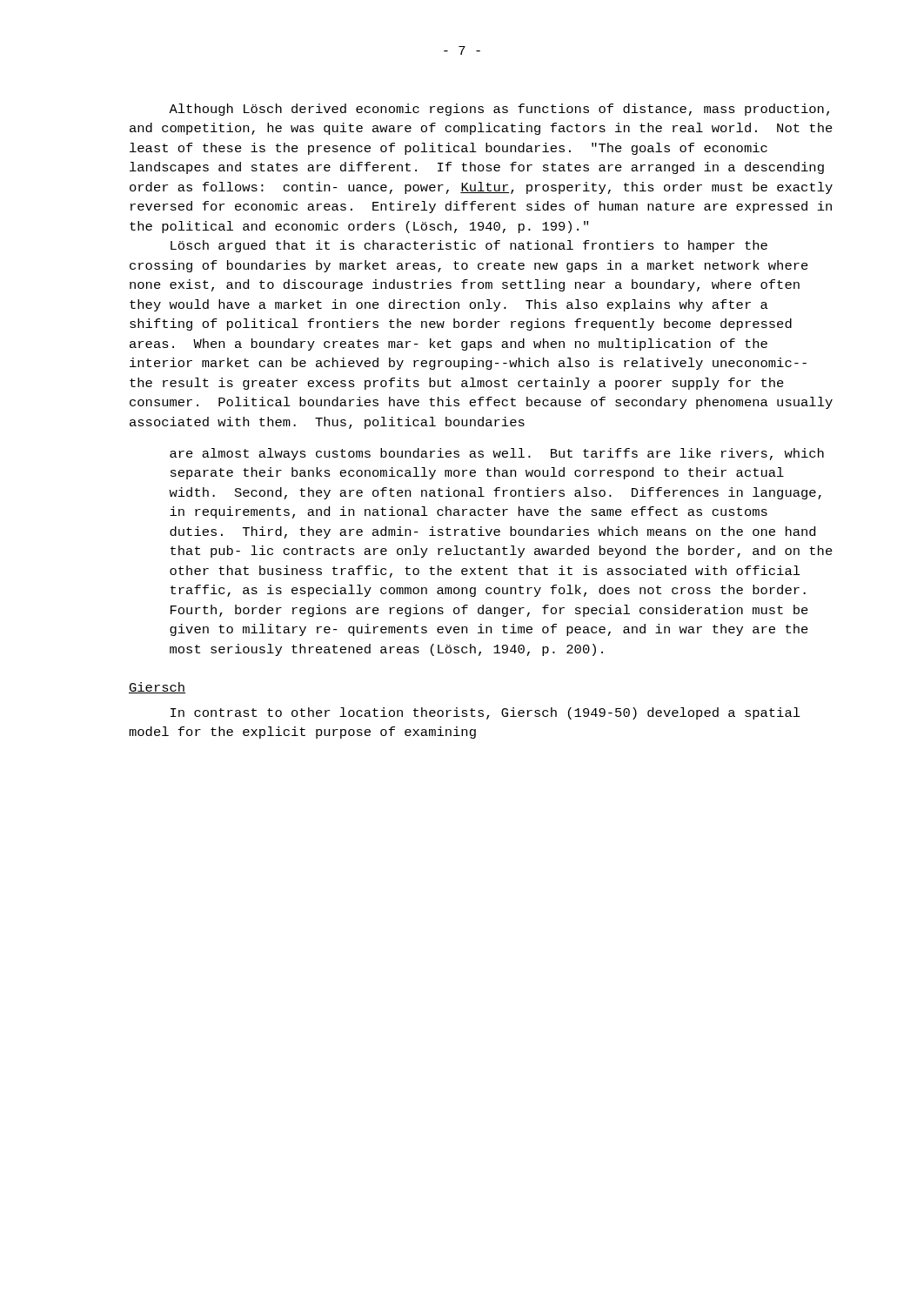Find the text block starting "In contrast to other location theorists,"
Viewport: 924px width, 1305px height.
tap(465, 723)
